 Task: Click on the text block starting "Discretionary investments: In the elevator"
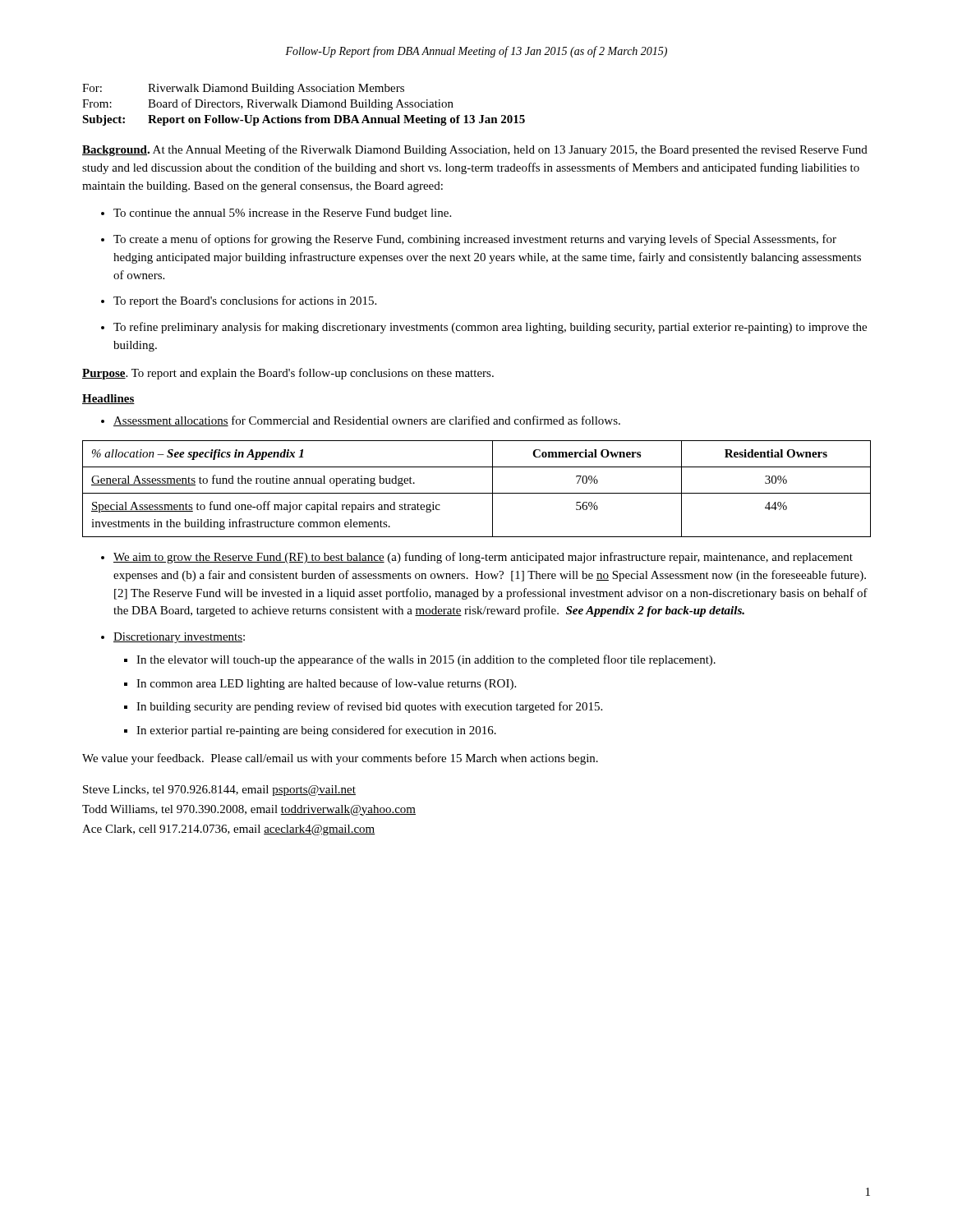pyautogui.click(x=492, y=684)
